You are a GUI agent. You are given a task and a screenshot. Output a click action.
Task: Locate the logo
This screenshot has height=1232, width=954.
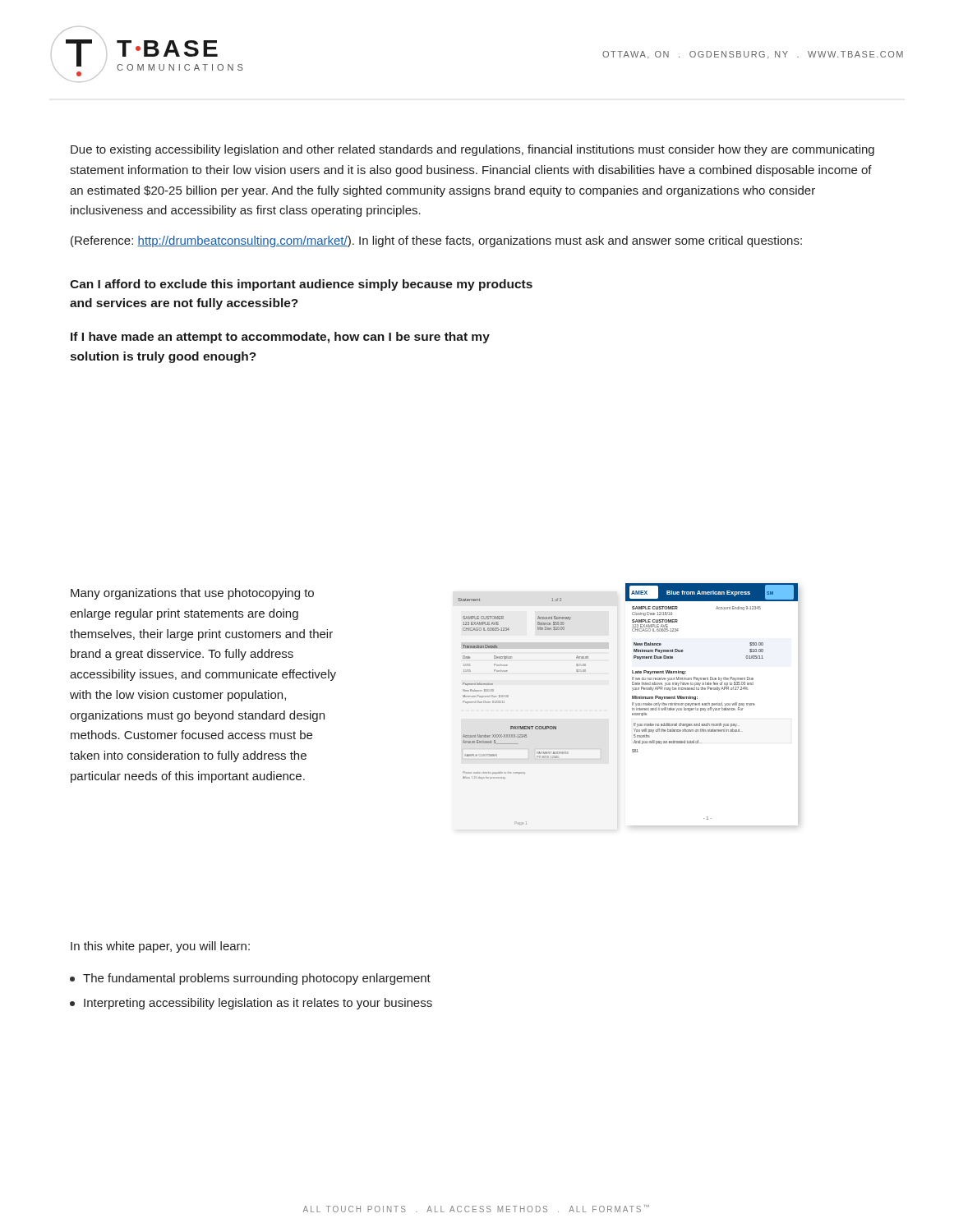pyautogui.click(x=148, y=54)
